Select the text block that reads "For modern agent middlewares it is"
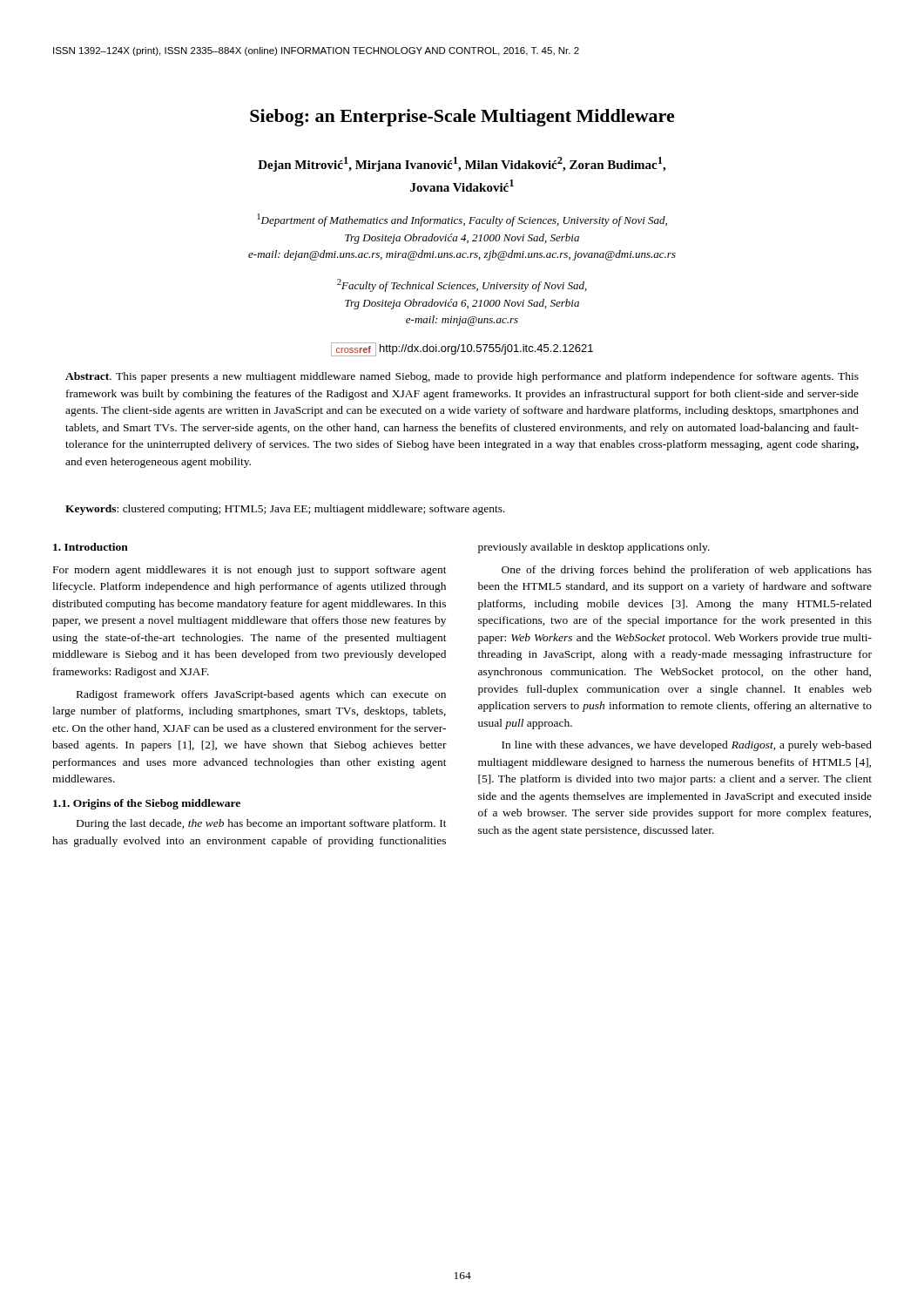924x1307 pixels. point(249,620)
